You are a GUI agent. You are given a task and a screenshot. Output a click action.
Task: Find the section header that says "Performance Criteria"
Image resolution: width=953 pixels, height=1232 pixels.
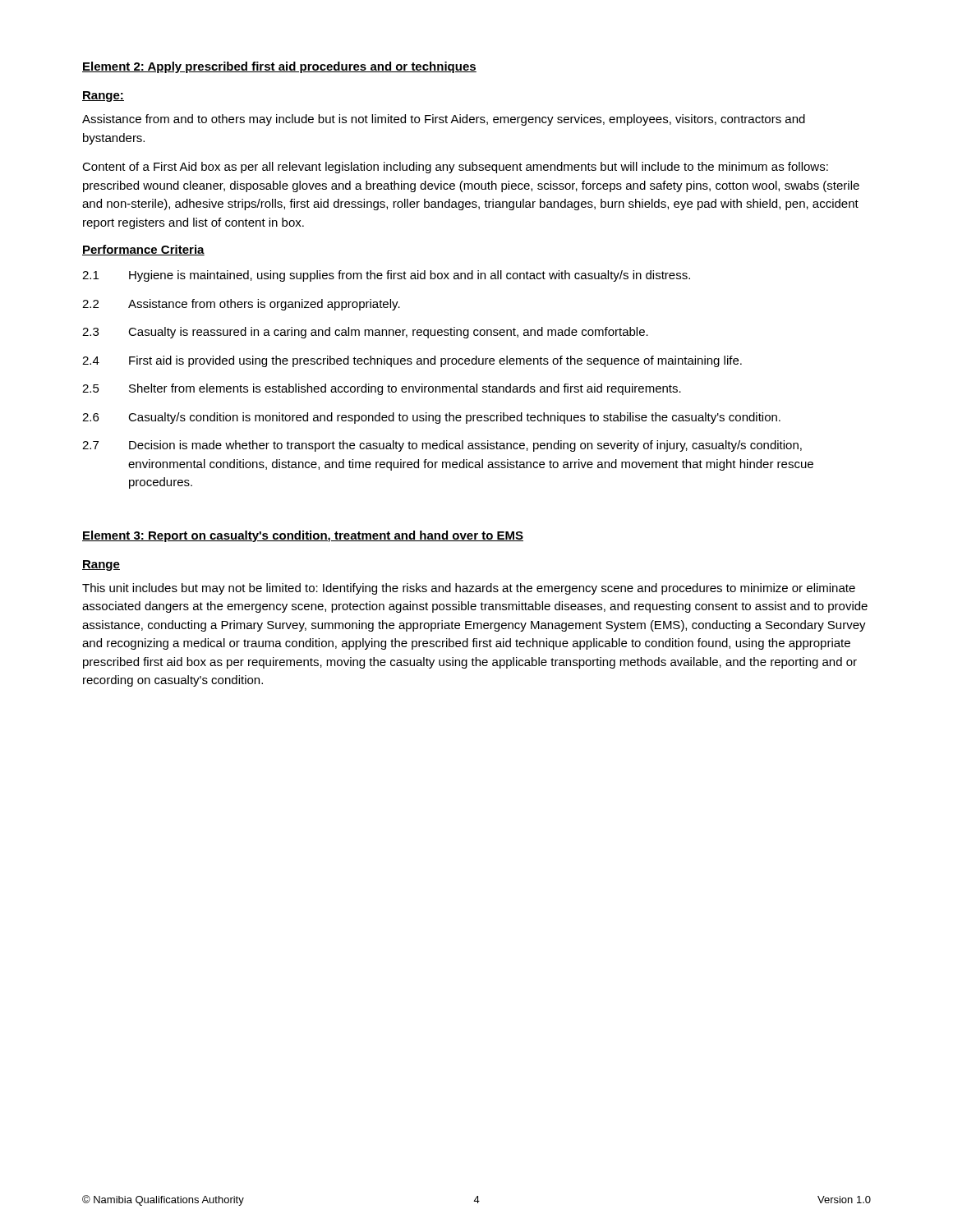pyautogui.click(x=143, y=249)
